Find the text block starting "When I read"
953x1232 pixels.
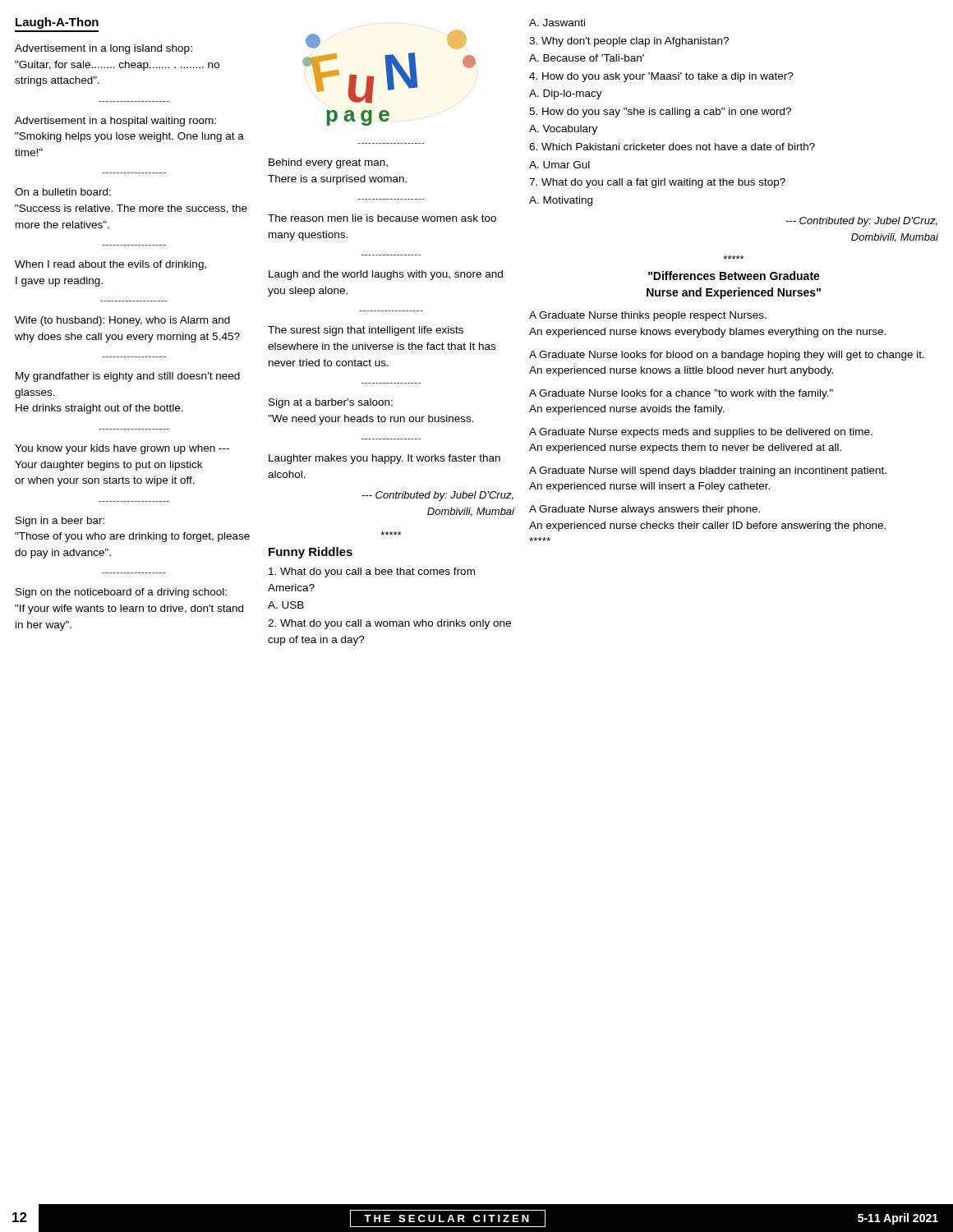[x=111, y=272]
